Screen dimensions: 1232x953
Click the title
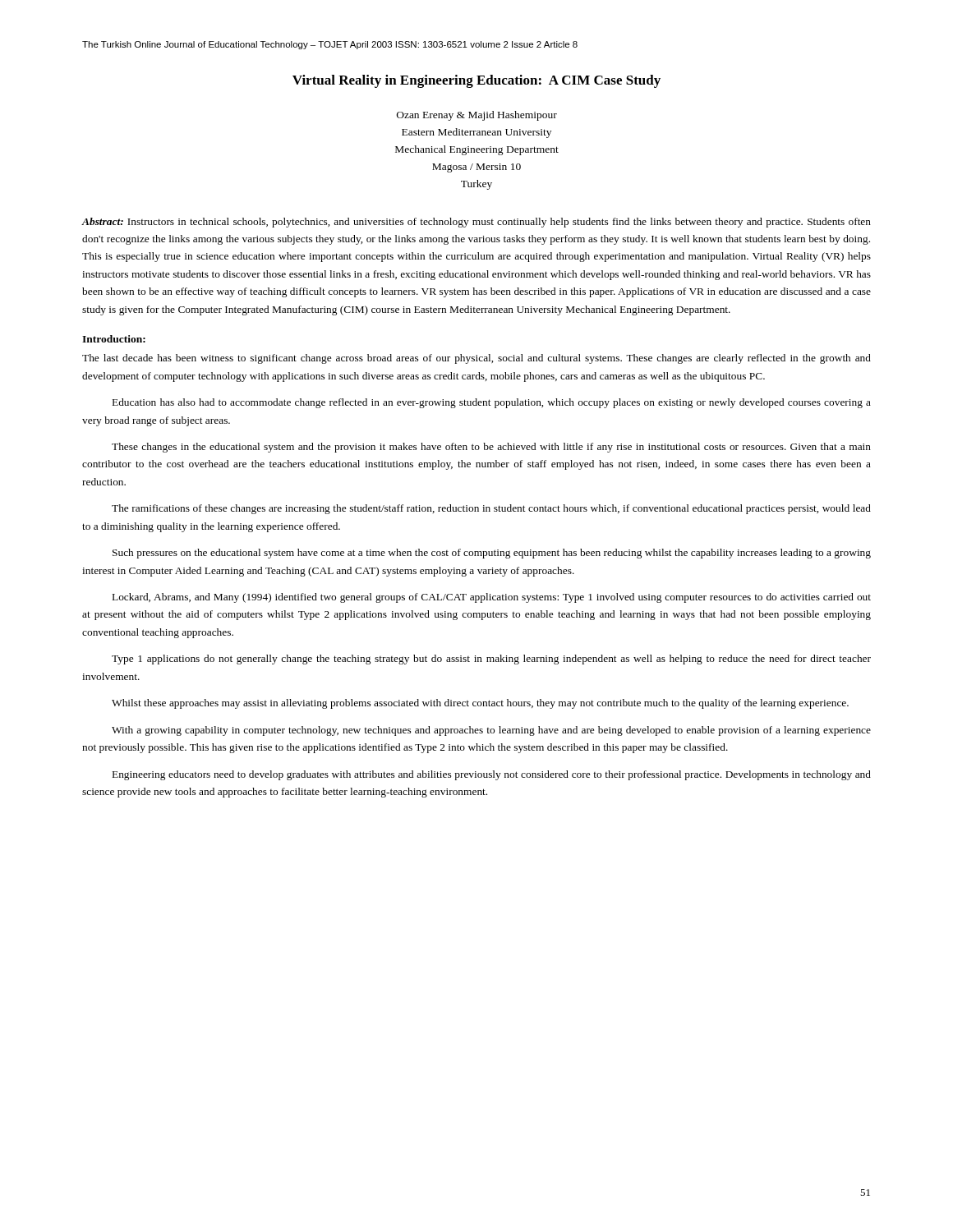[476, 81]
